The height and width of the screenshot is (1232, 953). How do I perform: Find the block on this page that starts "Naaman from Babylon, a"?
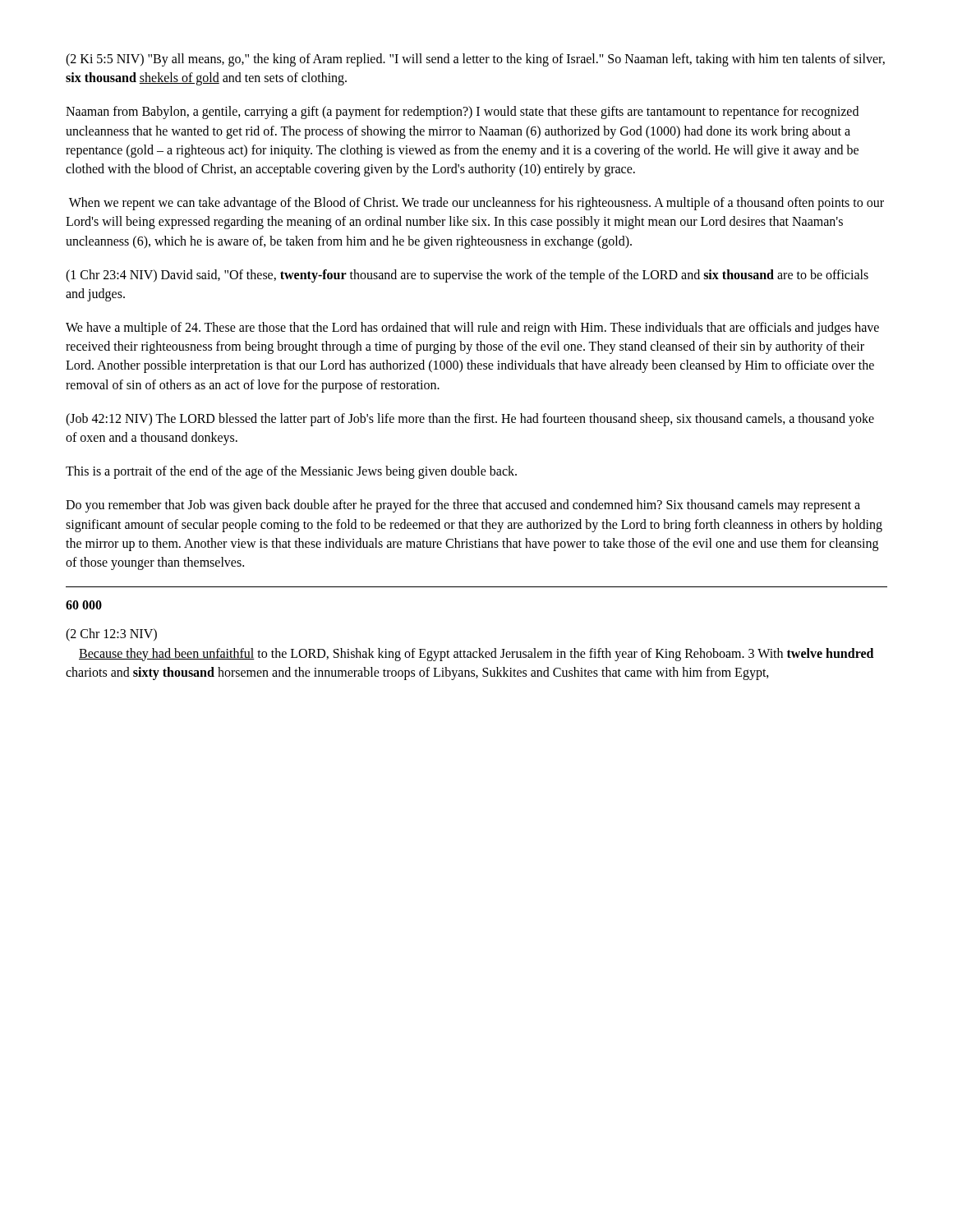(476, 140)
